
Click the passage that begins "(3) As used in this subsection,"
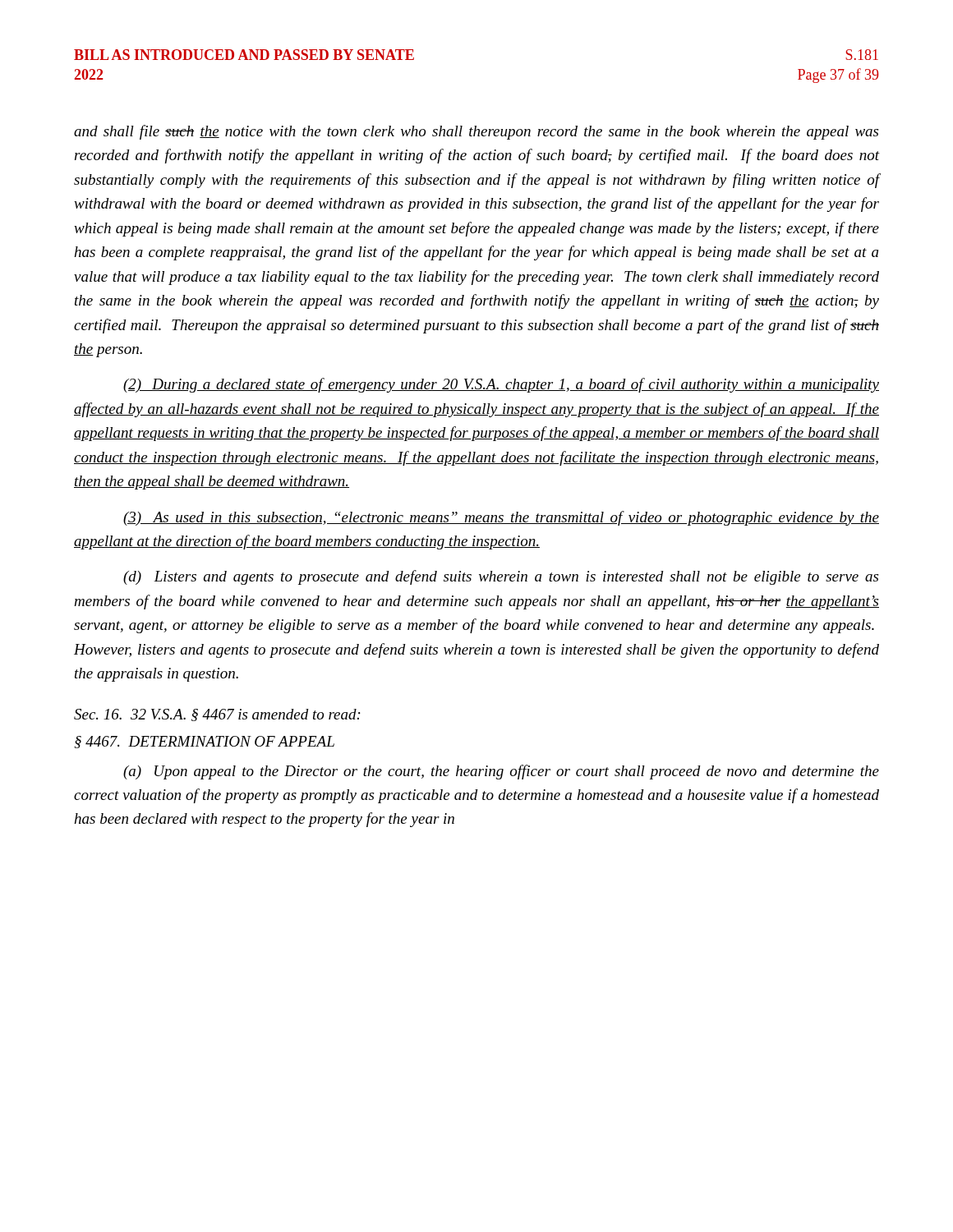point(476,529)
